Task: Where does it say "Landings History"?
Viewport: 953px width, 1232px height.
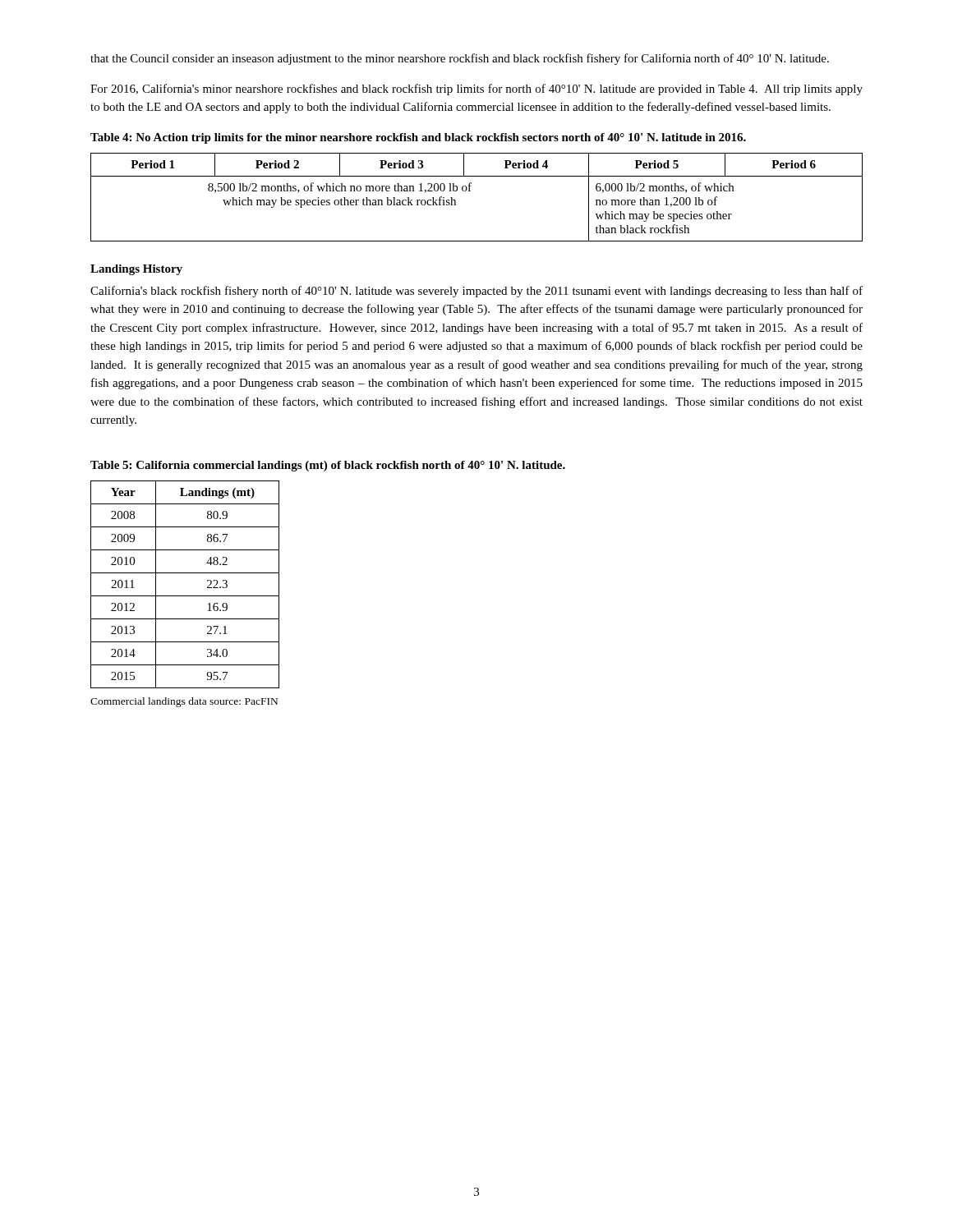Action: point(136,269)
